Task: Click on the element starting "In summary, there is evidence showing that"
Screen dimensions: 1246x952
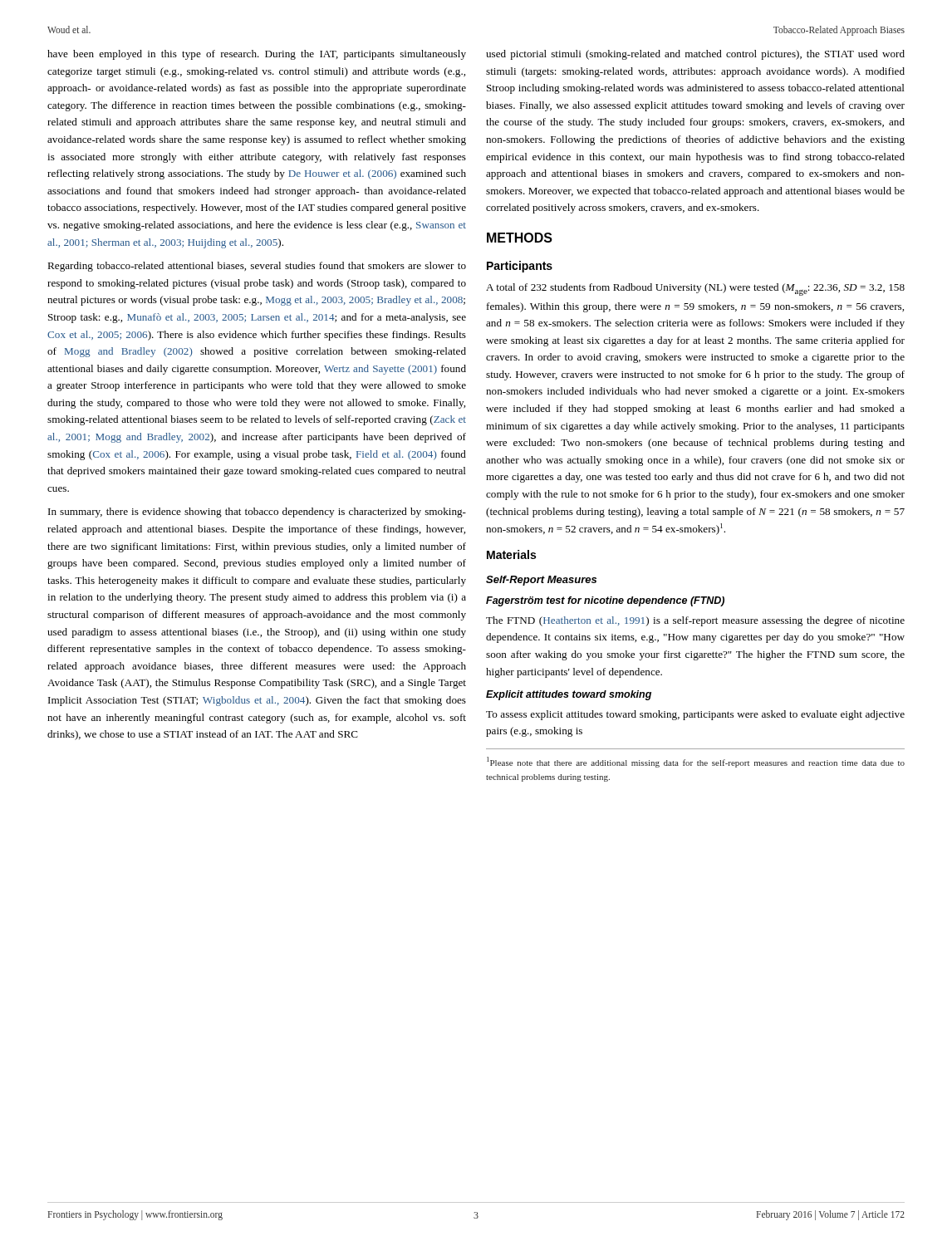Action: [257, 623]
